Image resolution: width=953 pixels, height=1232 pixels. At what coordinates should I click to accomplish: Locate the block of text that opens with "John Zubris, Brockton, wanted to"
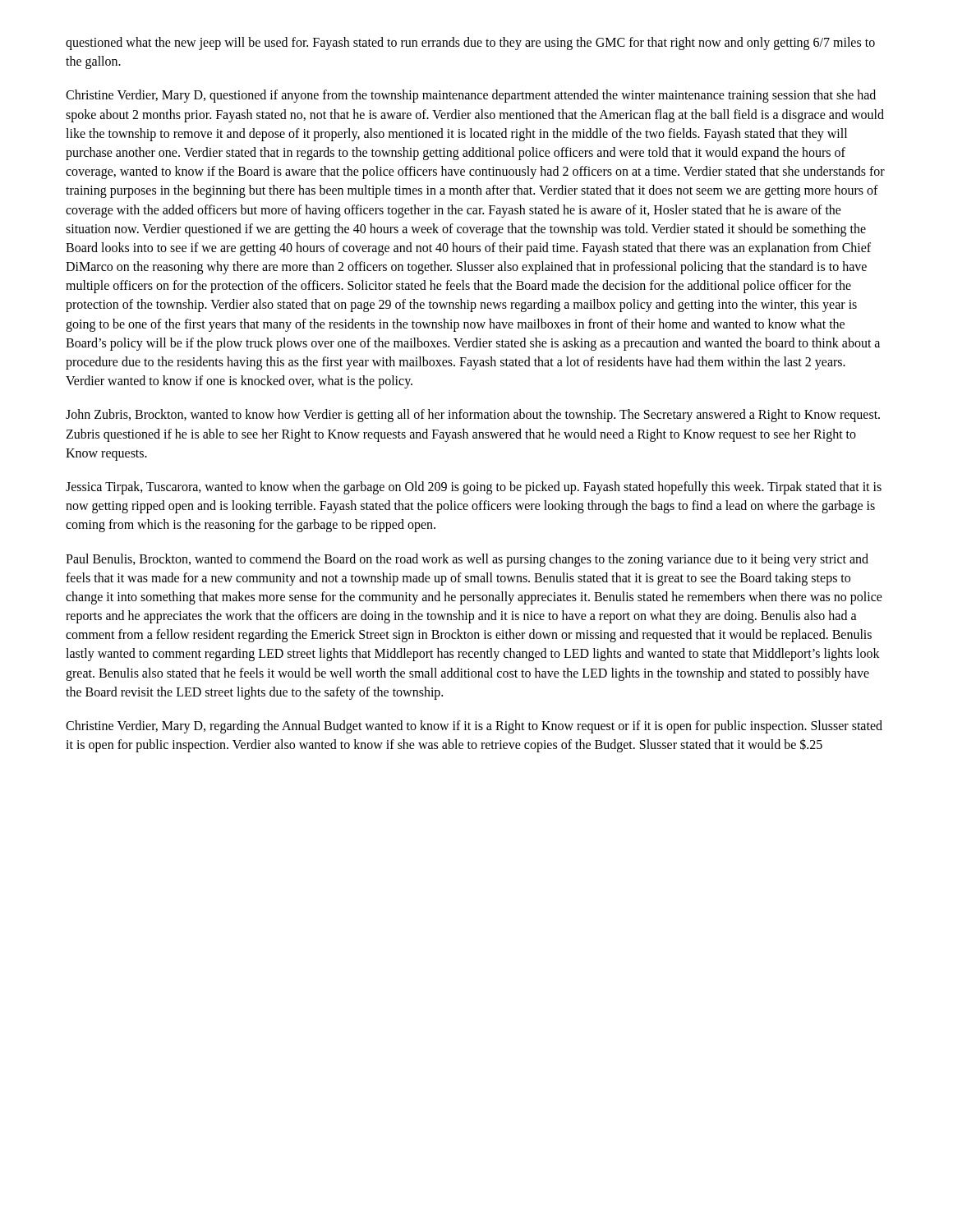click(x=473, y=434)
